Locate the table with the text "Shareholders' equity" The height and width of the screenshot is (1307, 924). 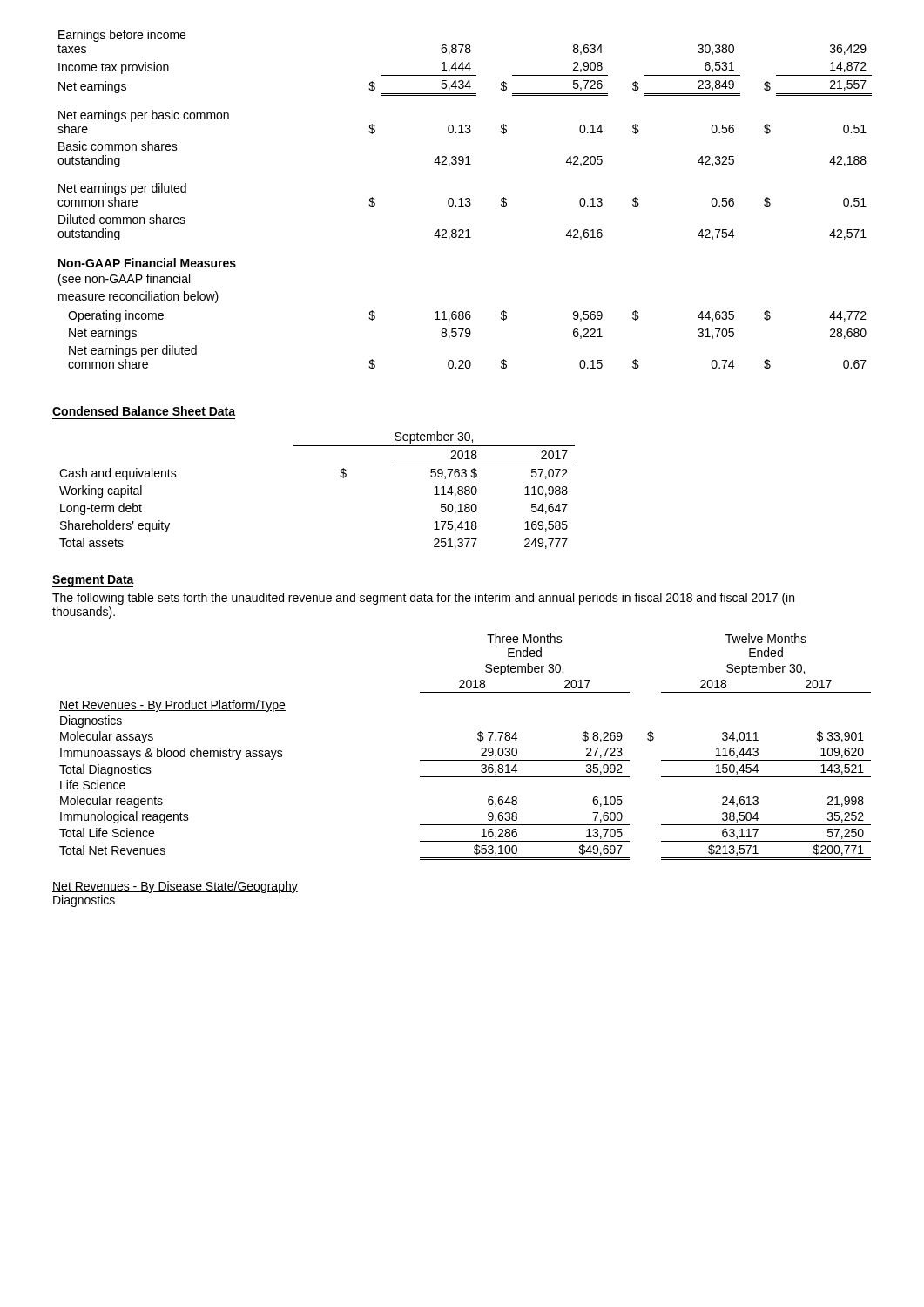click(462, 490)
